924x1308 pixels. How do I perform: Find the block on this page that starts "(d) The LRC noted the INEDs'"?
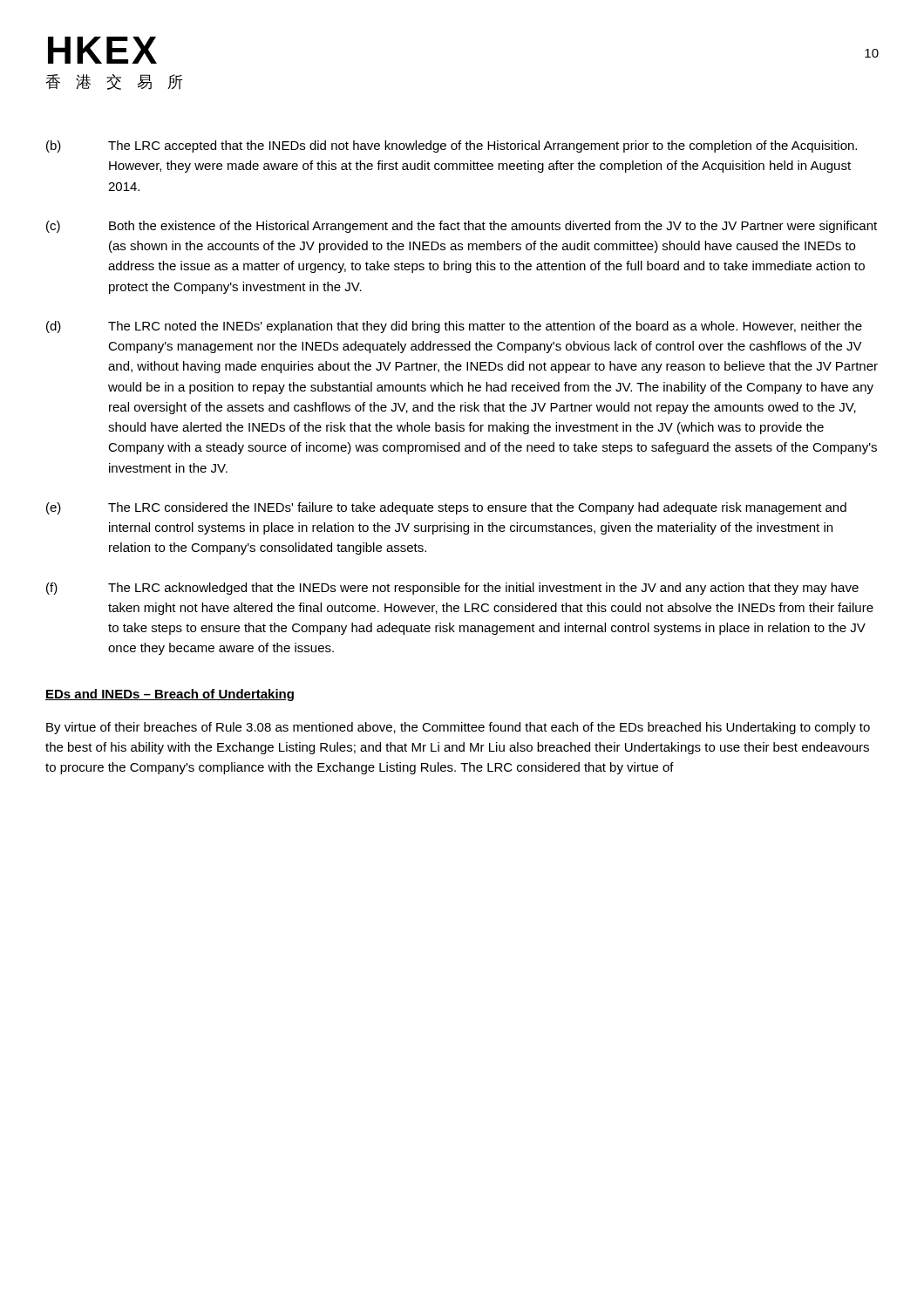[x=462, y=397]
